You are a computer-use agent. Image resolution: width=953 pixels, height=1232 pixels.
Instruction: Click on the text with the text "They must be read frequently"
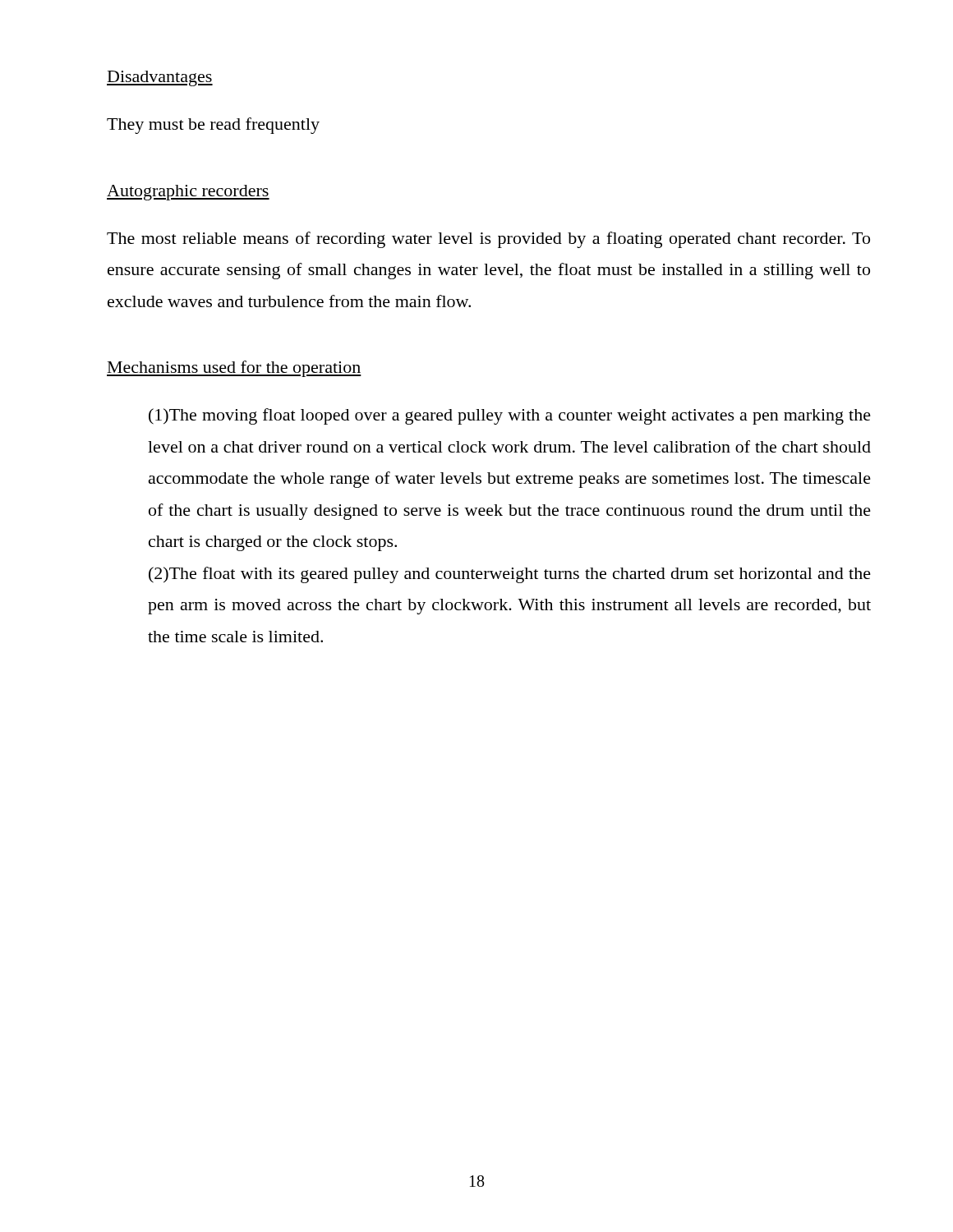(213, 126)
